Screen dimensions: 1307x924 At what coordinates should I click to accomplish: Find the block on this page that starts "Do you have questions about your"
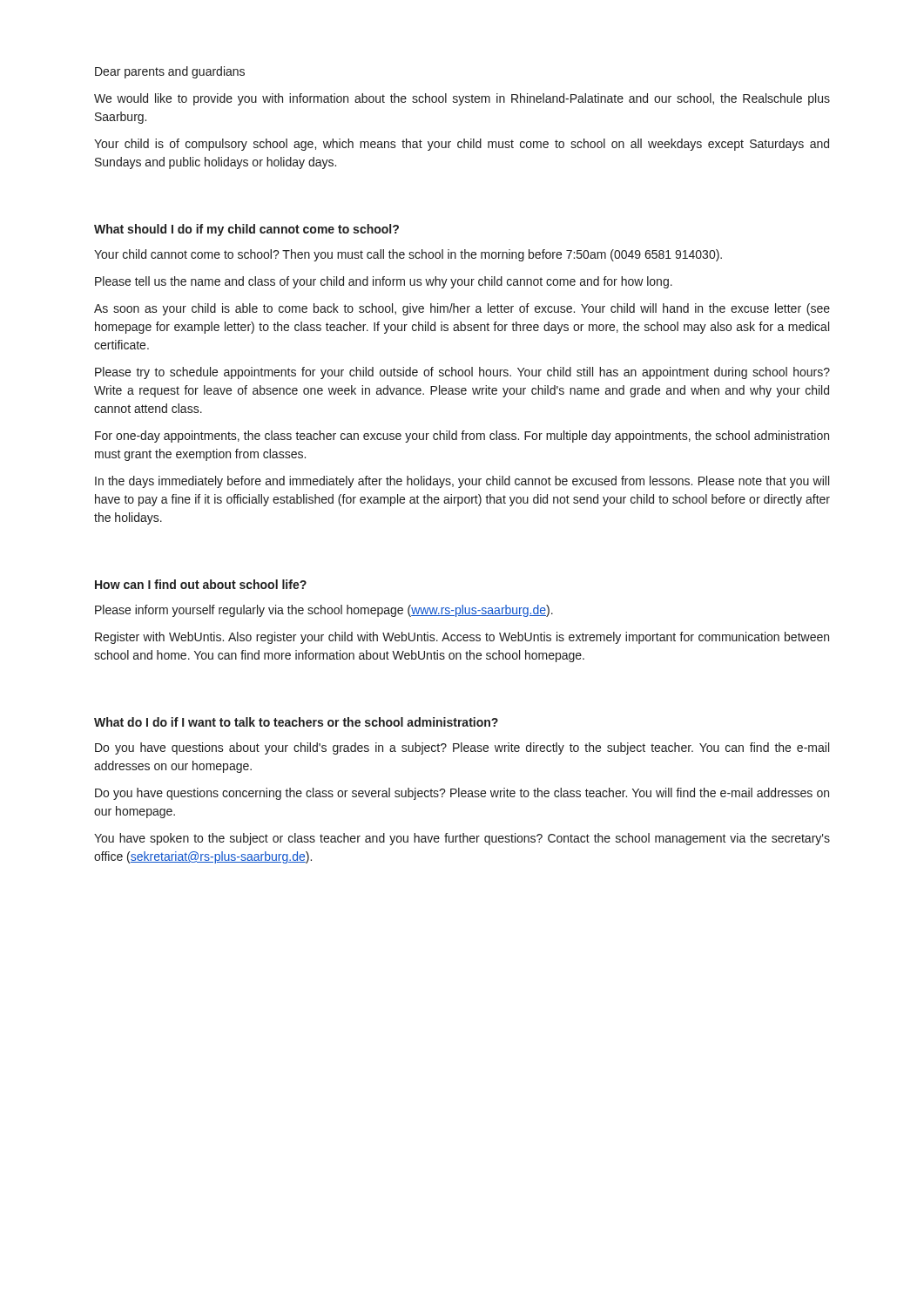tap(462, 757)
